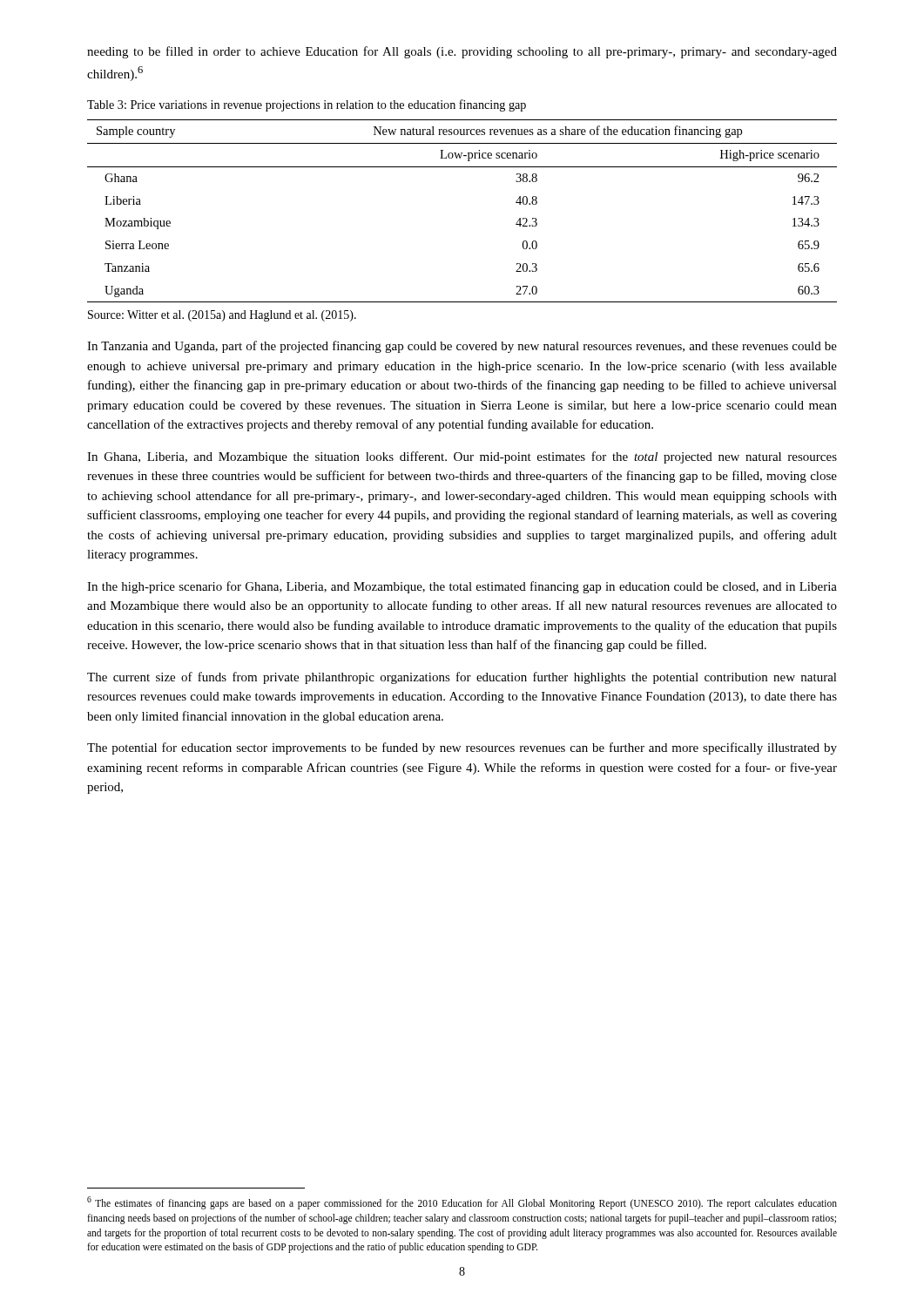Locate the caption that says "Source: Witter et al. (2015a) and Haglund et"
924x1307 pixels.
click(x=222, y=315)
